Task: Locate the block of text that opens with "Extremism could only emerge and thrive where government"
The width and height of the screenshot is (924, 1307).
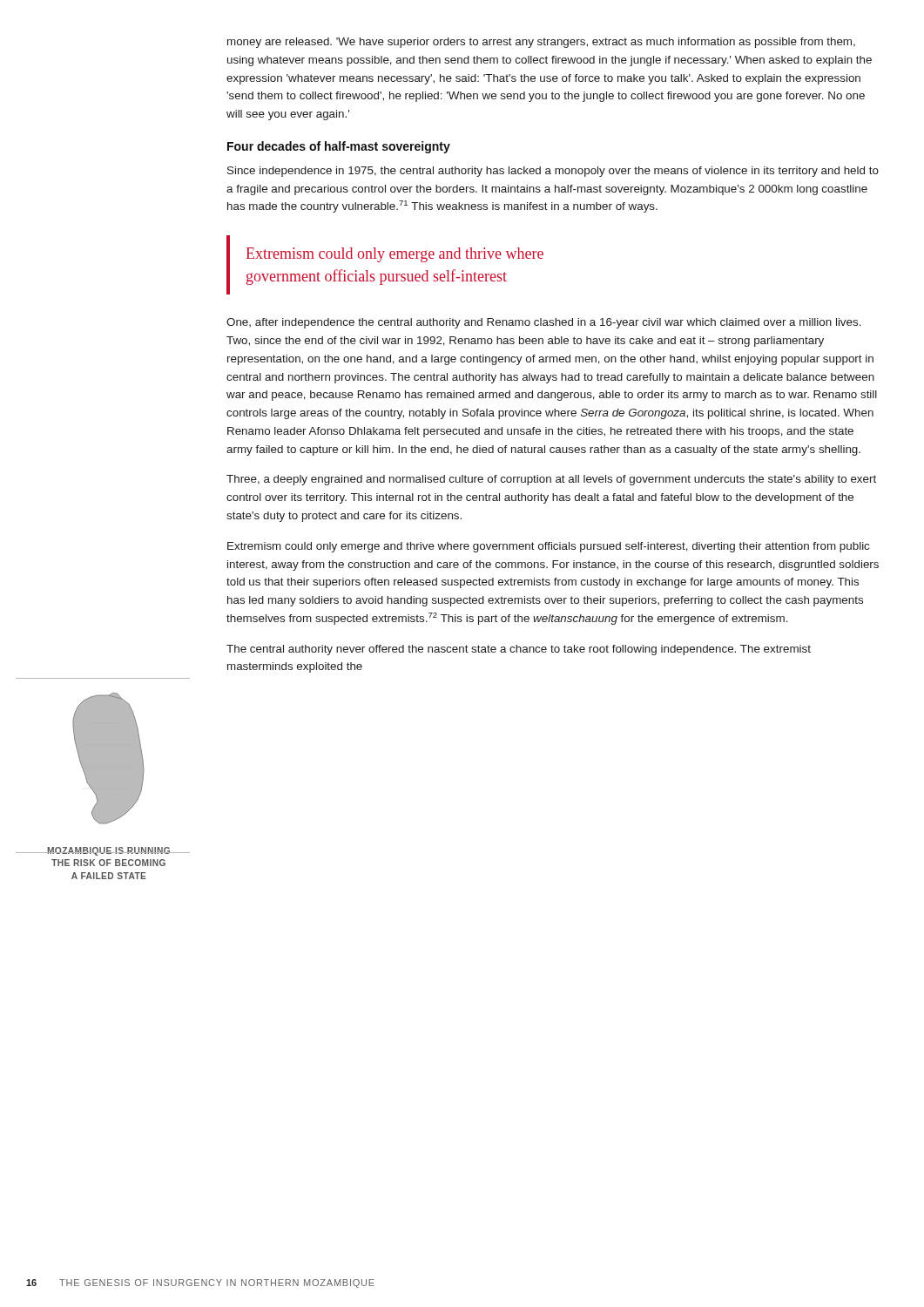Action: 553,583
